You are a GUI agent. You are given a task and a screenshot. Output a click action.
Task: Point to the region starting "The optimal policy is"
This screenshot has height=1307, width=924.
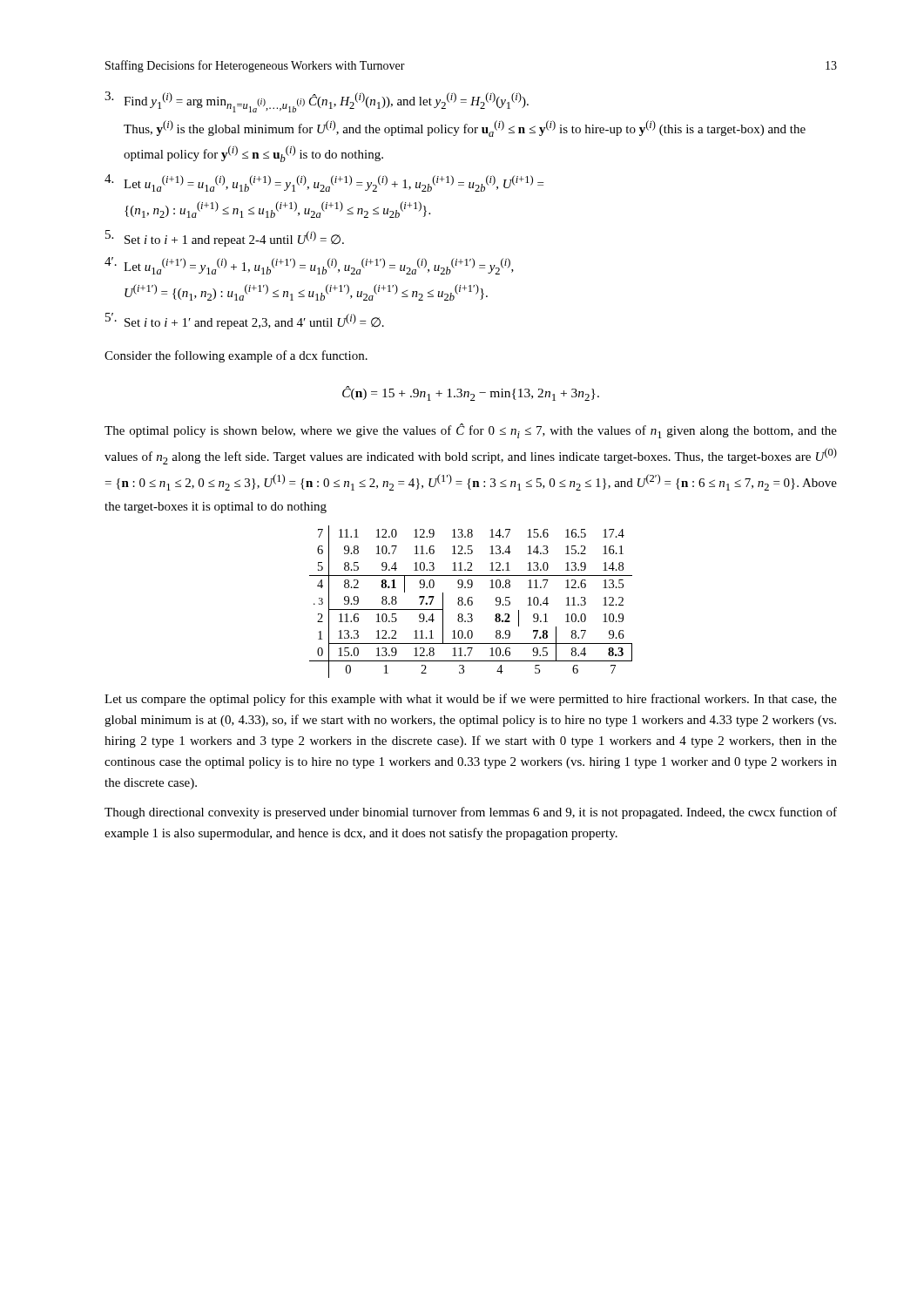coord(471,469)
